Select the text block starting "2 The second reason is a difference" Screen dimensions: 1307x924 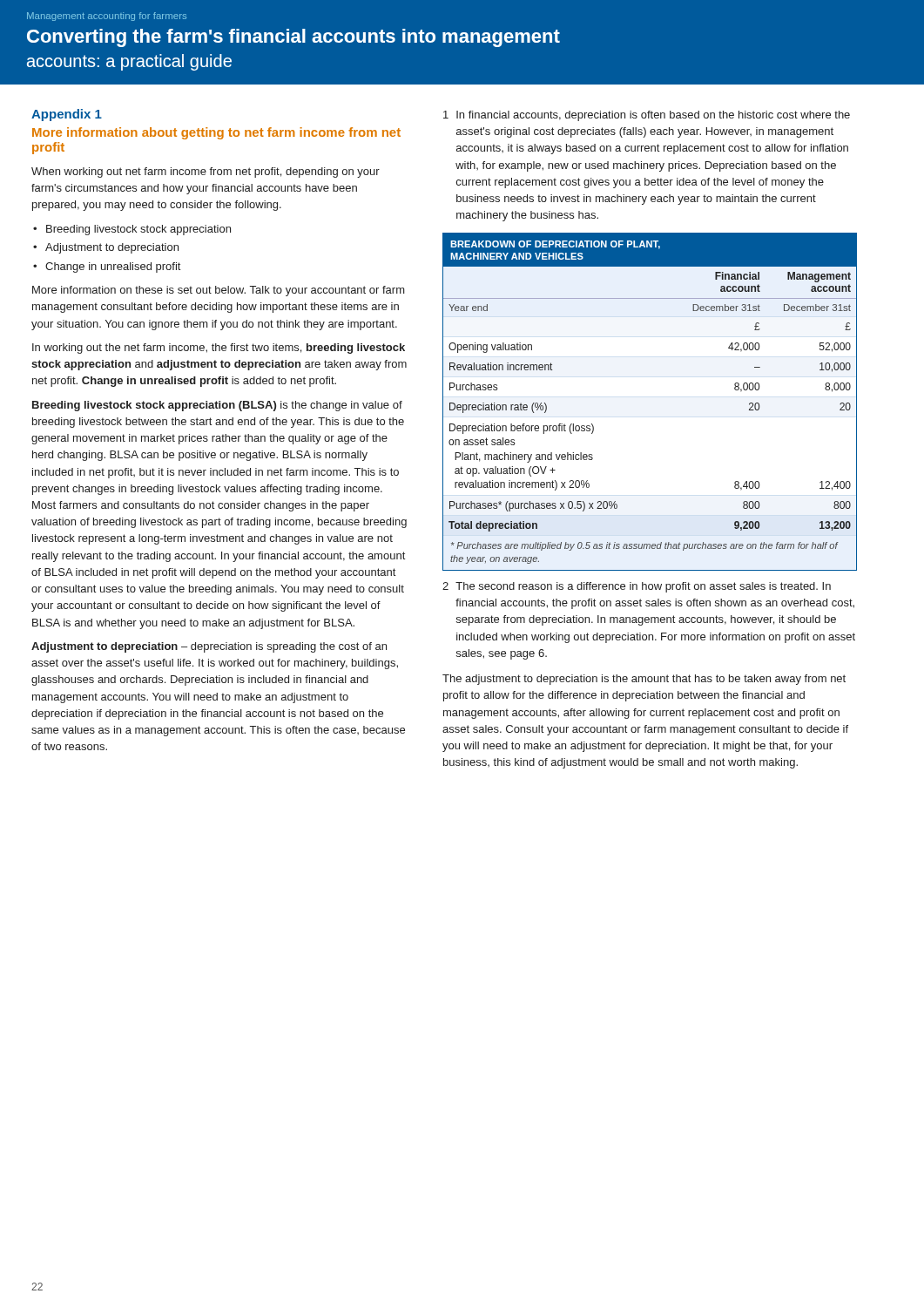650,619
